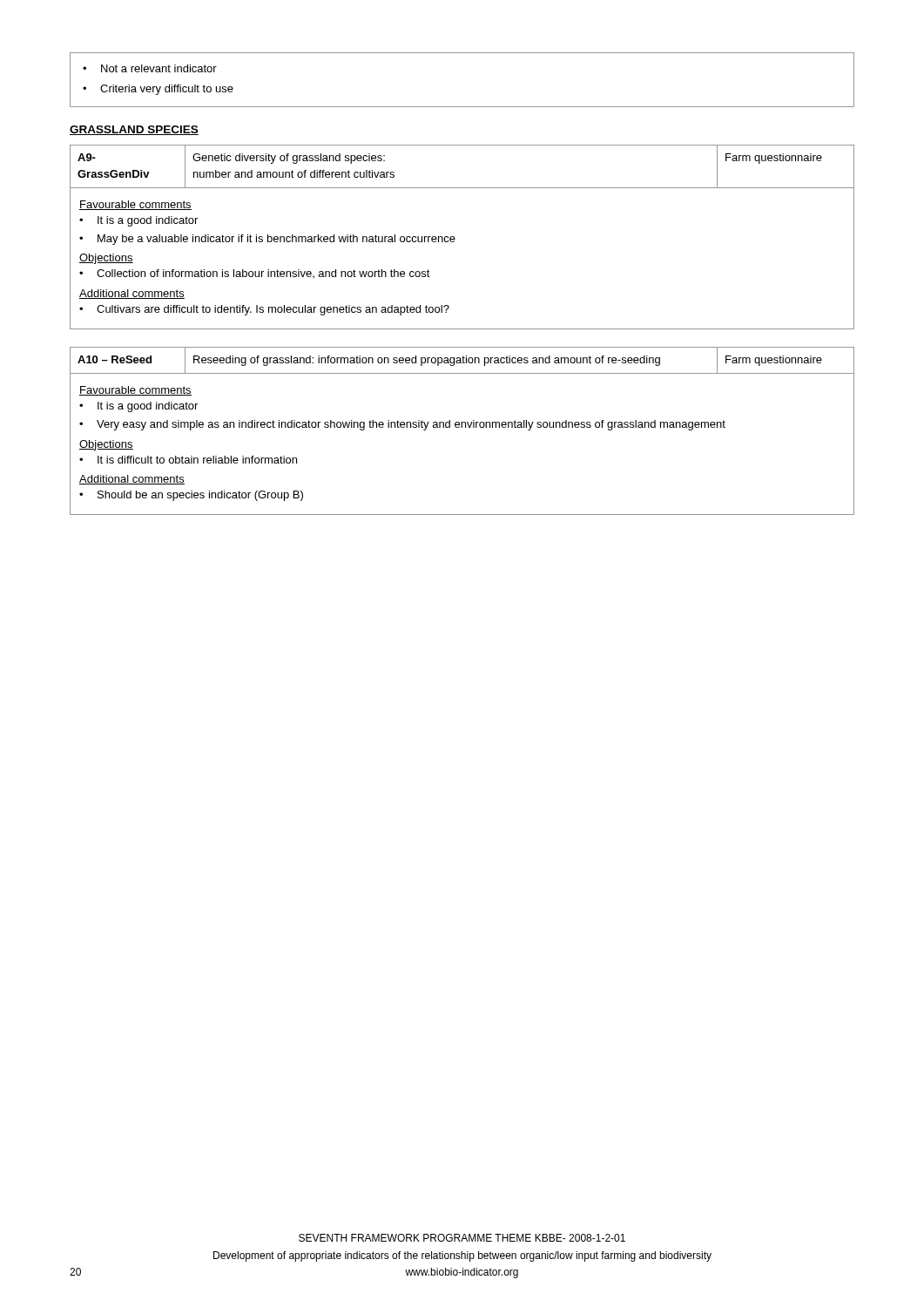Find "GRASSLAND SPECIES" on this page
This screenshot has height=1307, width=924.
(x=134, y=129)
